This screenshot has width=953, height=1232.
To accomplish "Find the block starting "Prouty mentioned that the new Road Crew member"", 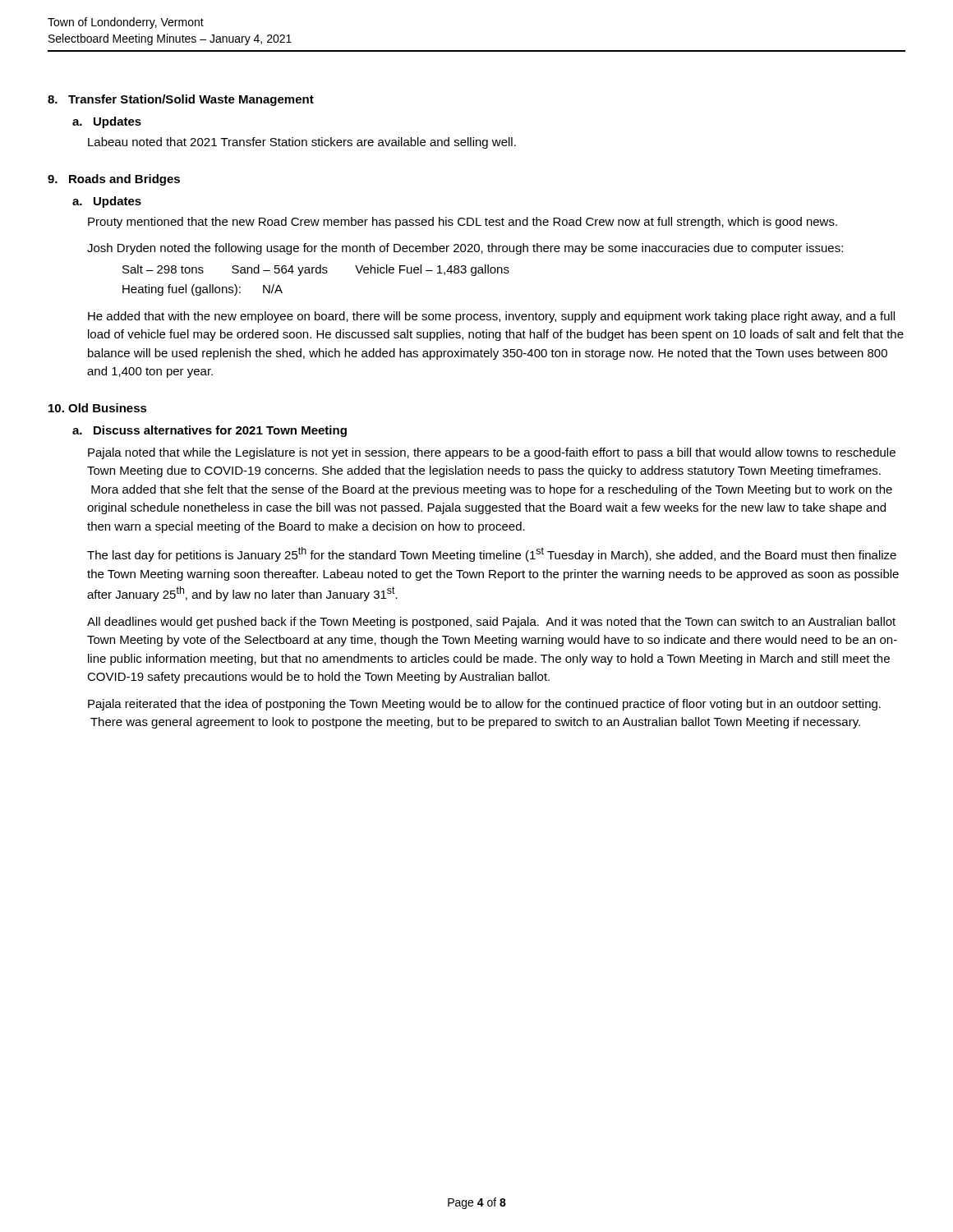I will tap(463, 221).
